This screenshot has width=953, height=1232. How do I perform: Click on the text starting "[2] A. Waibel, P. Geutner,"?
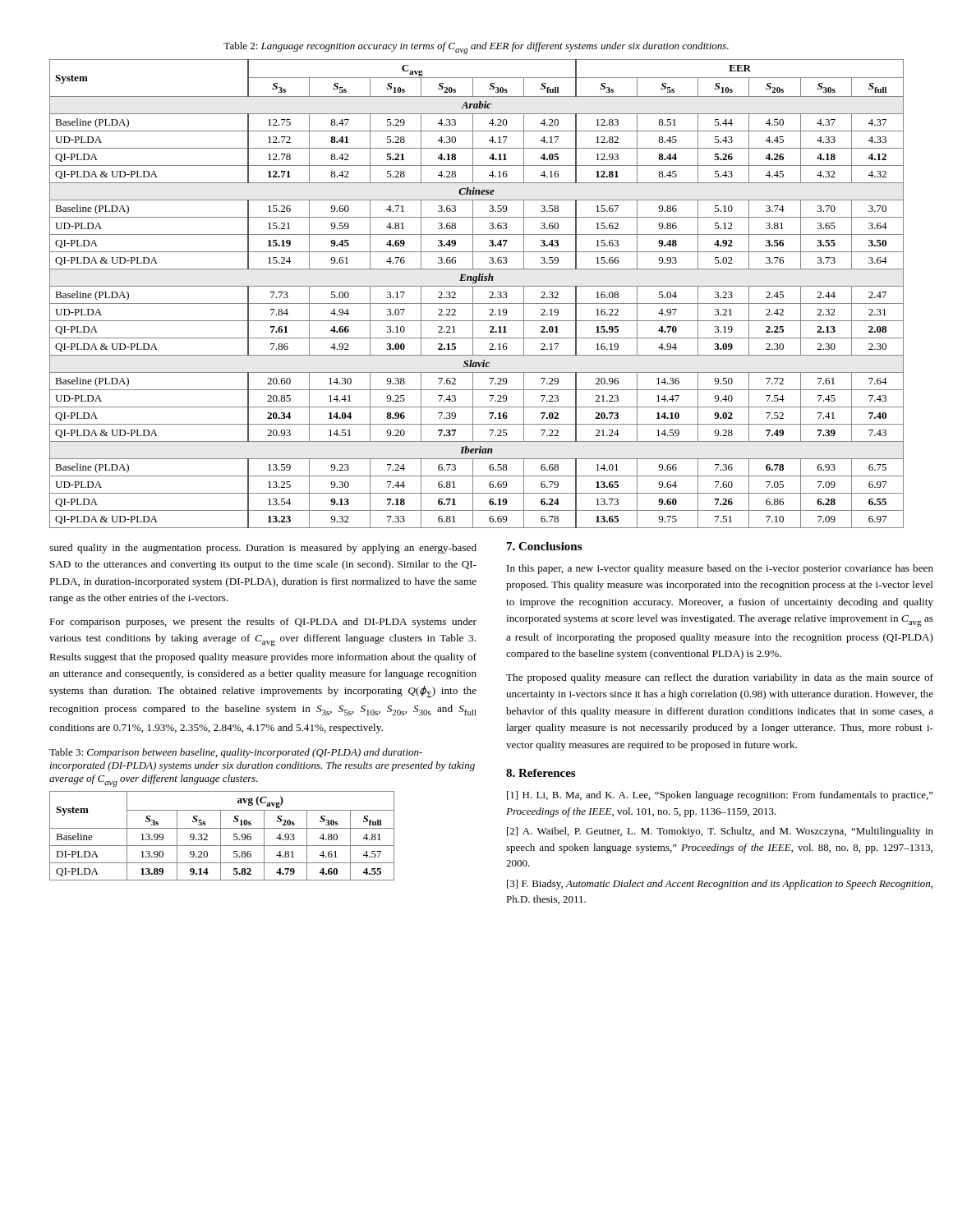pos(720,847)
